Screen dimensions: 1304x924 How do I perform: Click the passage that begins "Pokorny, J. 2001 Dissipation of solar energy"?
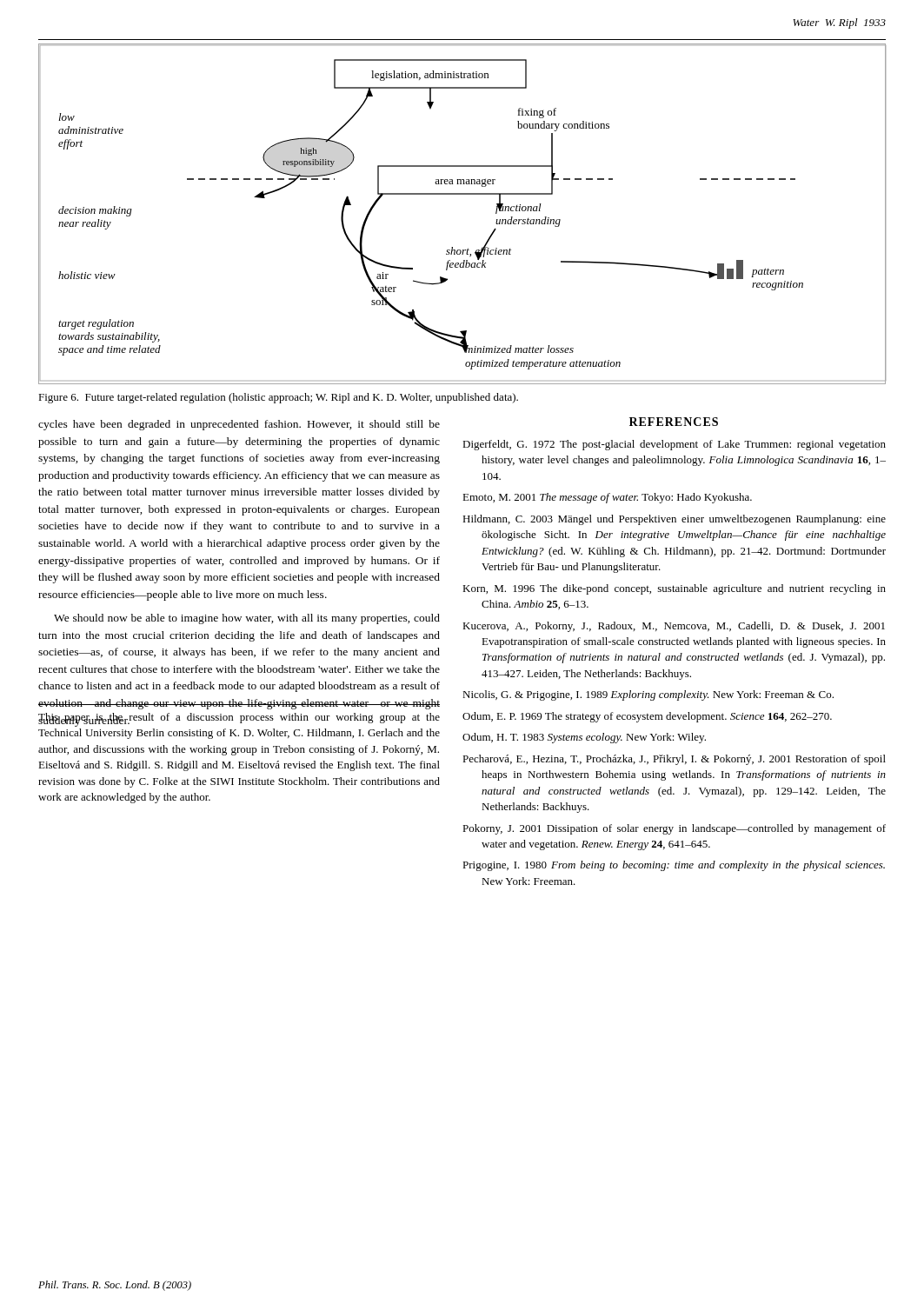(674, 836)
